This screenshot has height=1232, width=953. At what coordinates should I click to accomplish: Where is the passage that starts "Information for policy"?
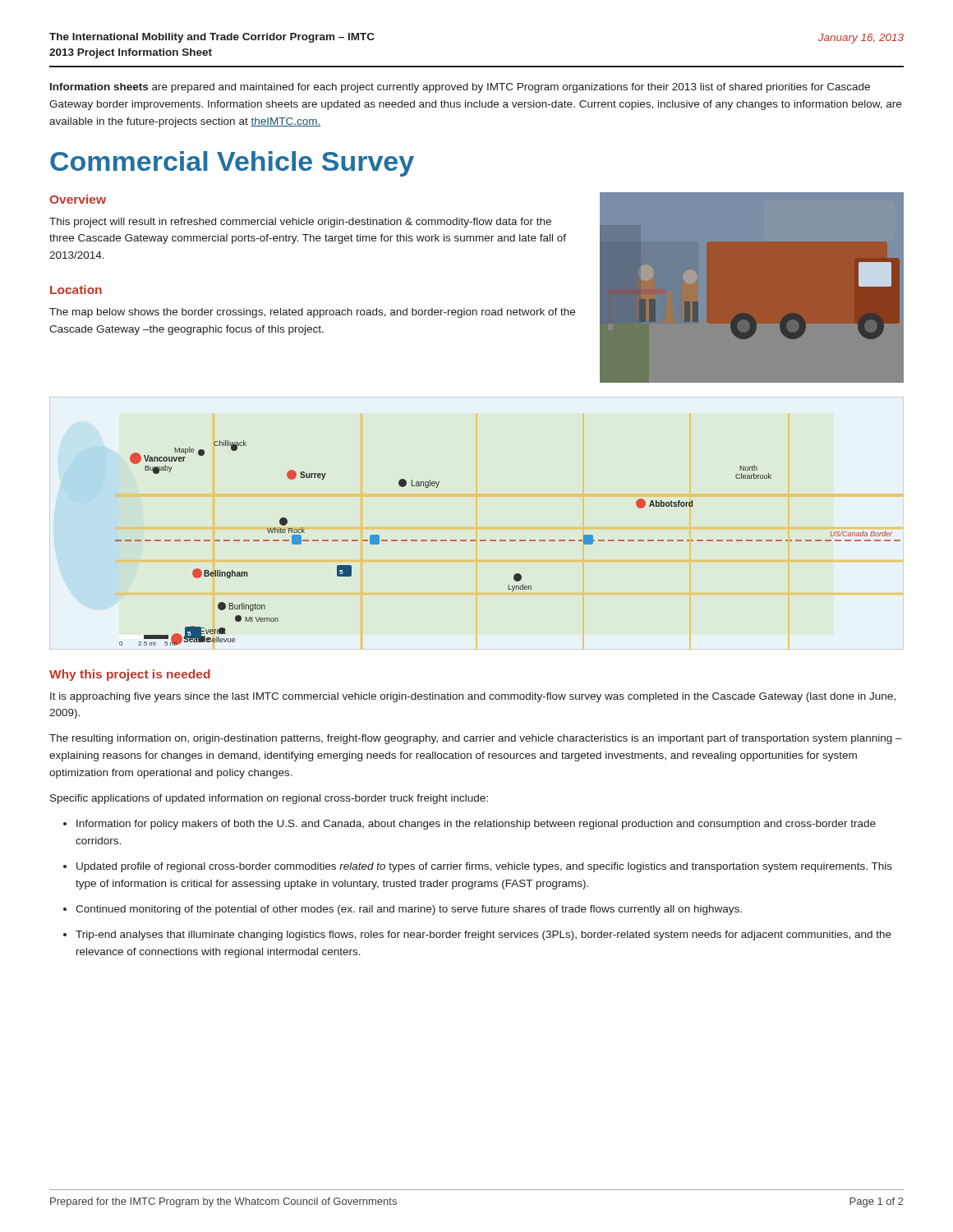476,832
